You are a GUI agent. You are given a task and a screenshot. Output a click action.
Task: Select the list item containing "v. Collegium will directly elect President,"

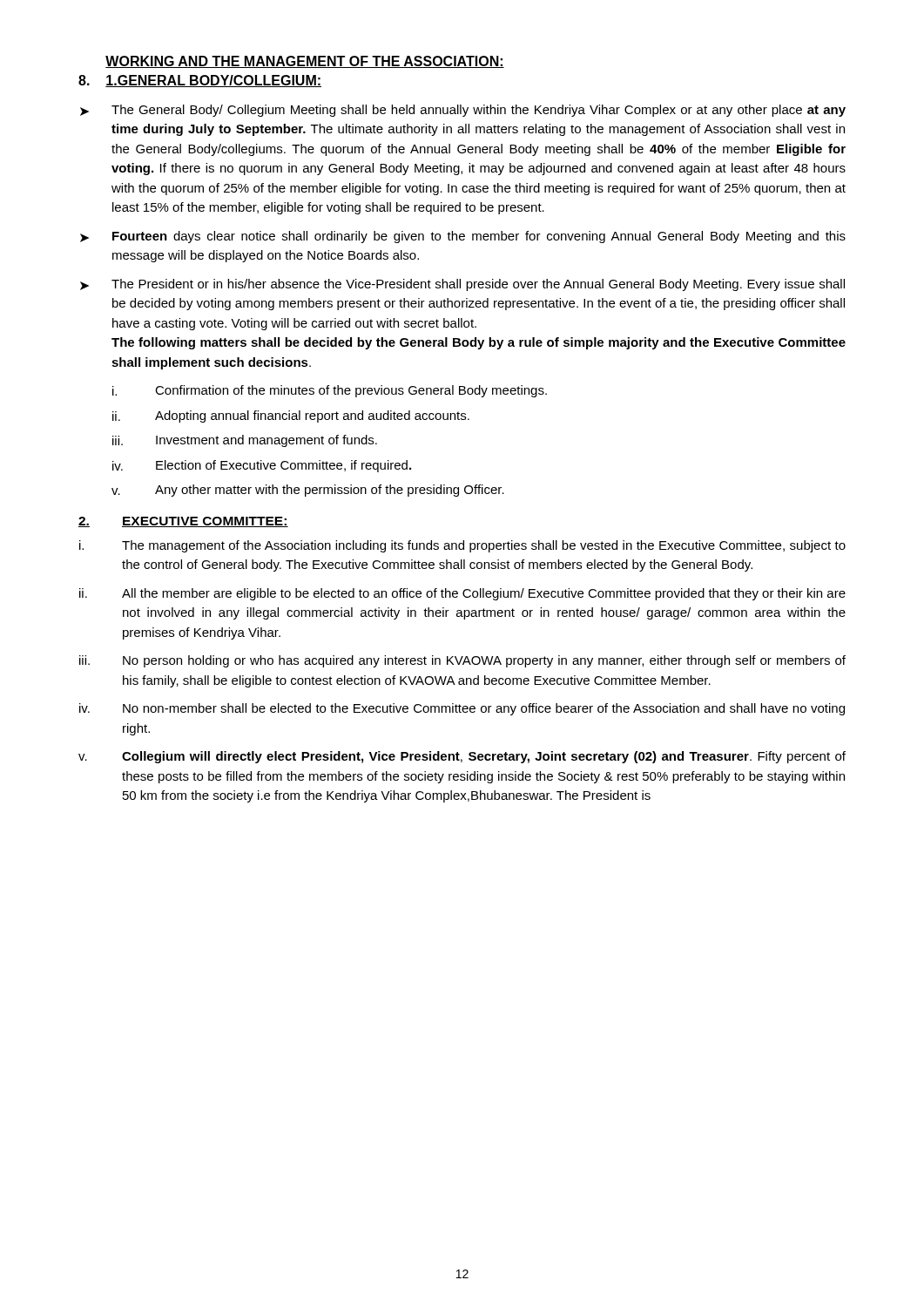coord(462,776)
